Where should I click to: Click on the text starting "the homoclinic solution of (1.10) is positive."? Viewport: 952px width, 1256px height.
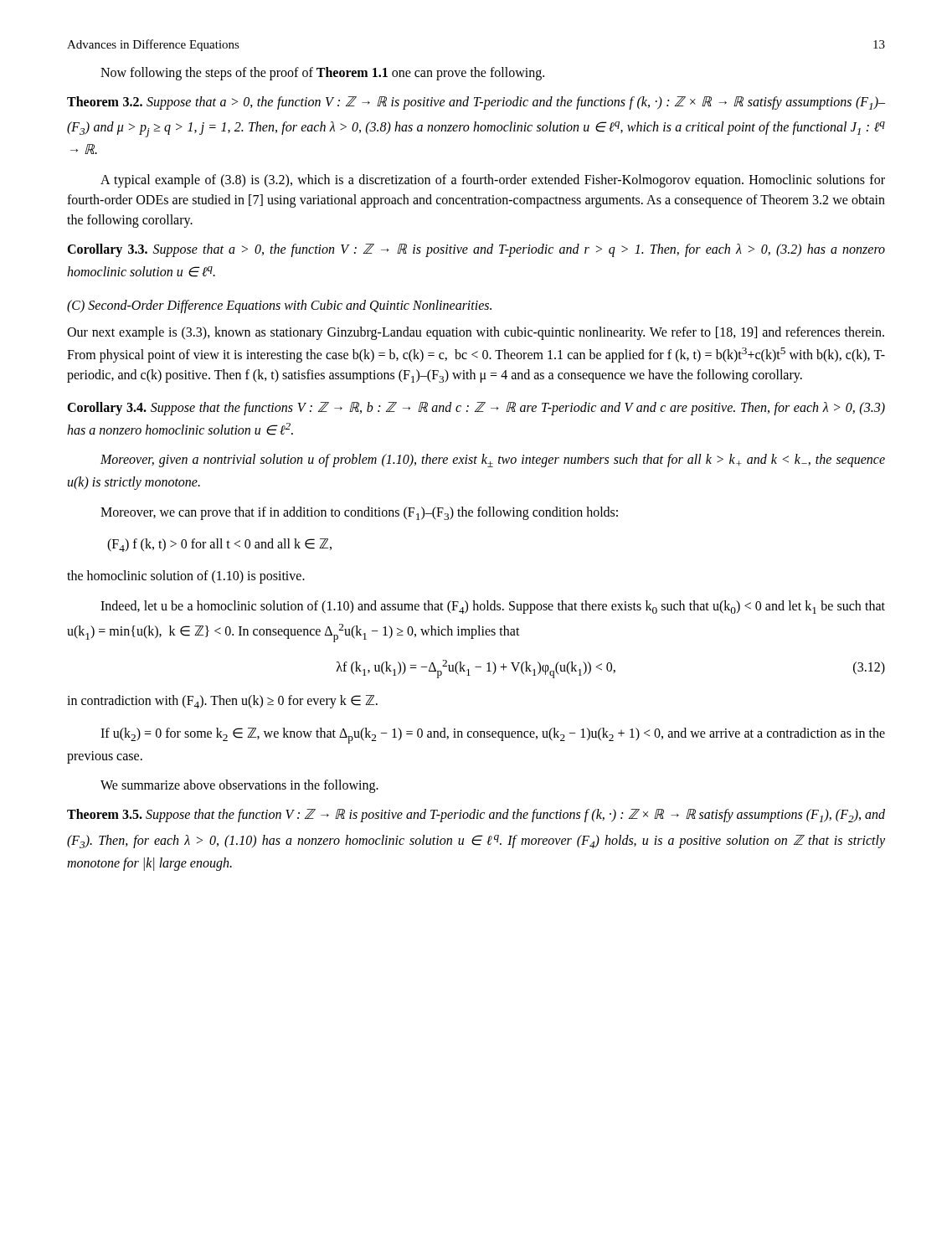click(x=186, y=577)
